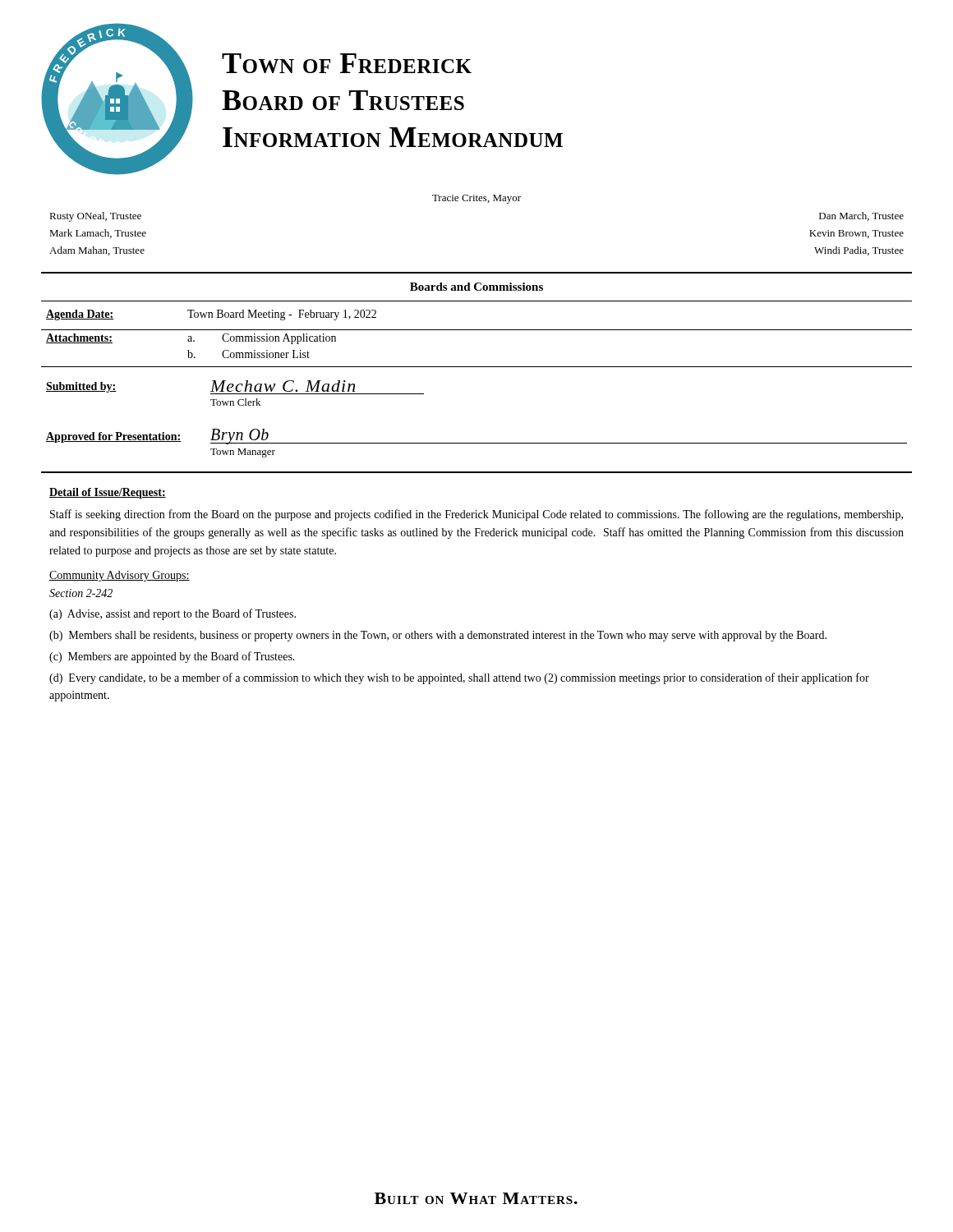
Task: Click the passage that begins "Bryn Ob Town"
Action: [559, 442]
